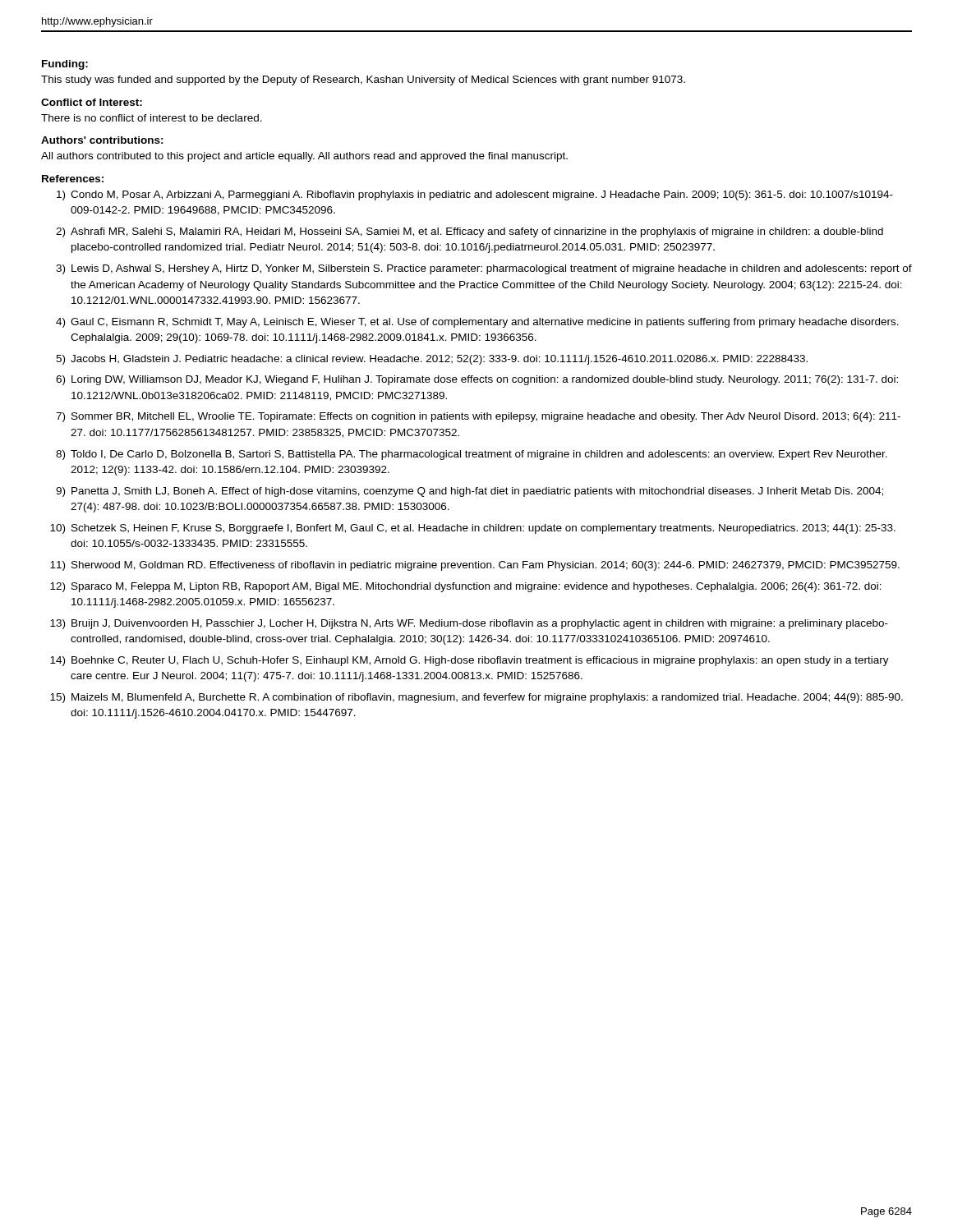Image resolution: width=953 pixels, height=1232 pixels.
Task: Click on the text block starting "7) Sommer BR, Mitchell EL, Wroolie TE. Topiramate:"
Action: pyautogui.click(x=476, y=425)
